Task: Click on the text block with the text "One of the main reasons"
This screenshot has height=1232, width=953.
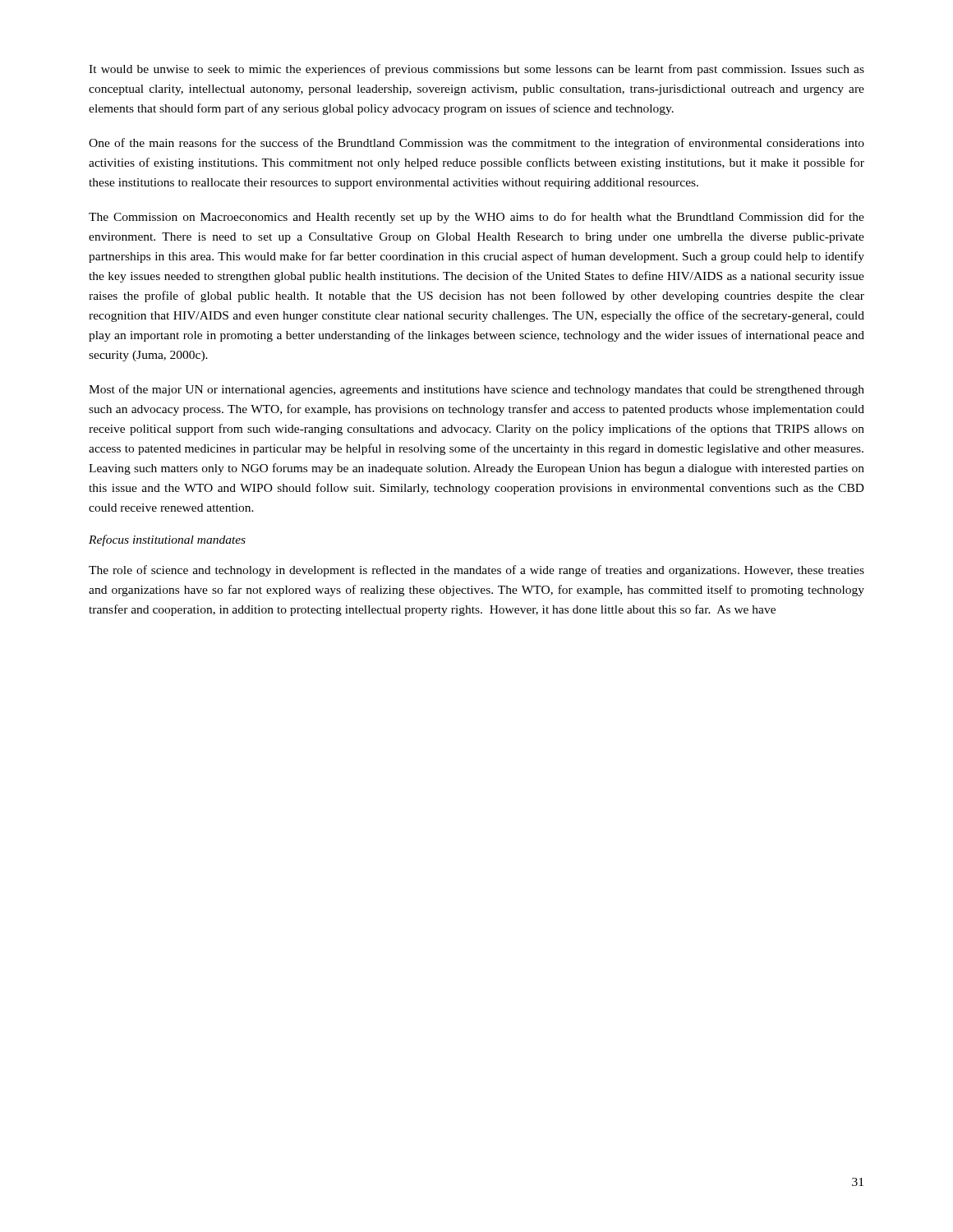Action: (x=476, y=162)
